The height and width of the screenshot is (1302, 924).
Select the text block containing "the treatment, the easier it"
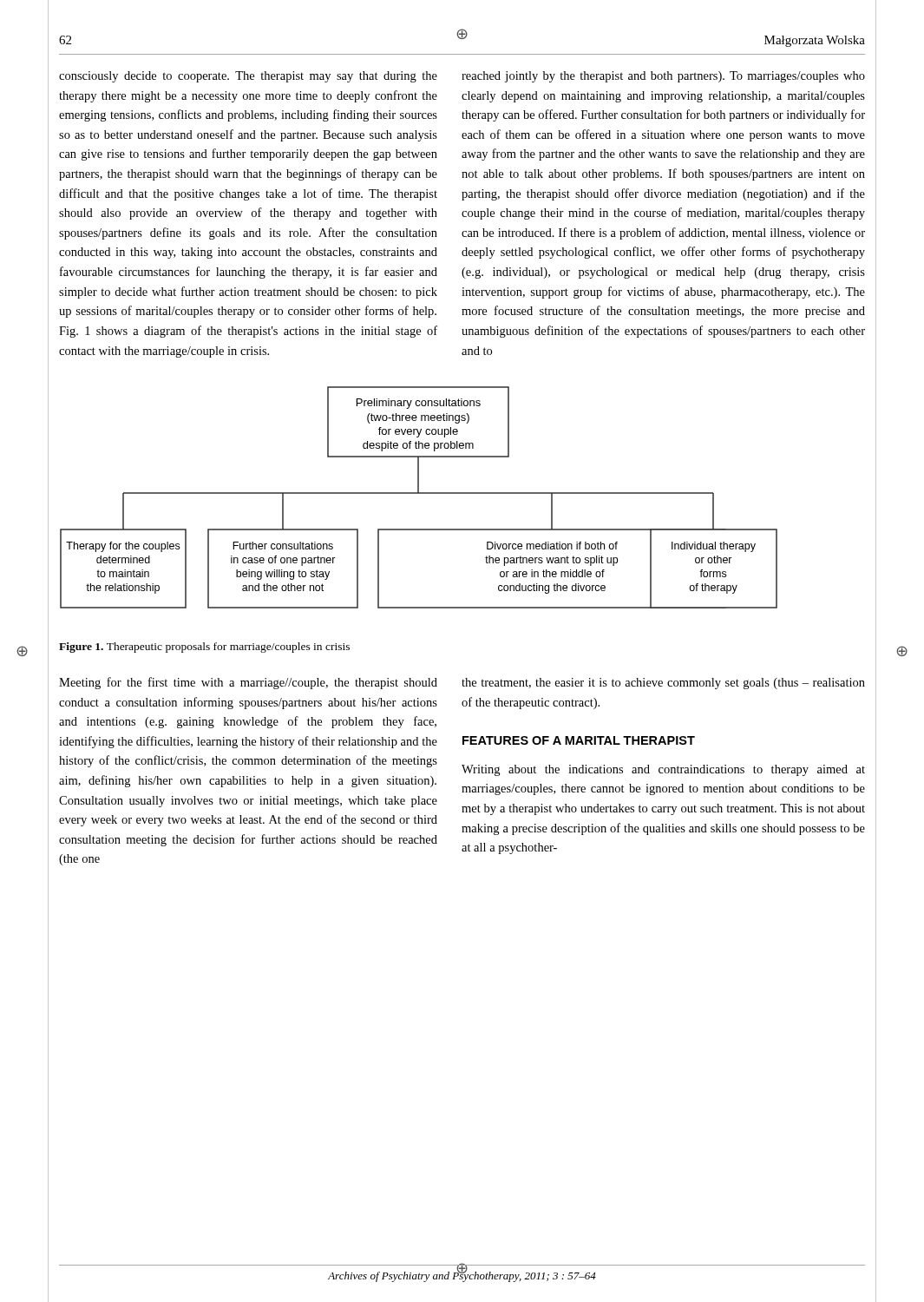pos(663,692)
